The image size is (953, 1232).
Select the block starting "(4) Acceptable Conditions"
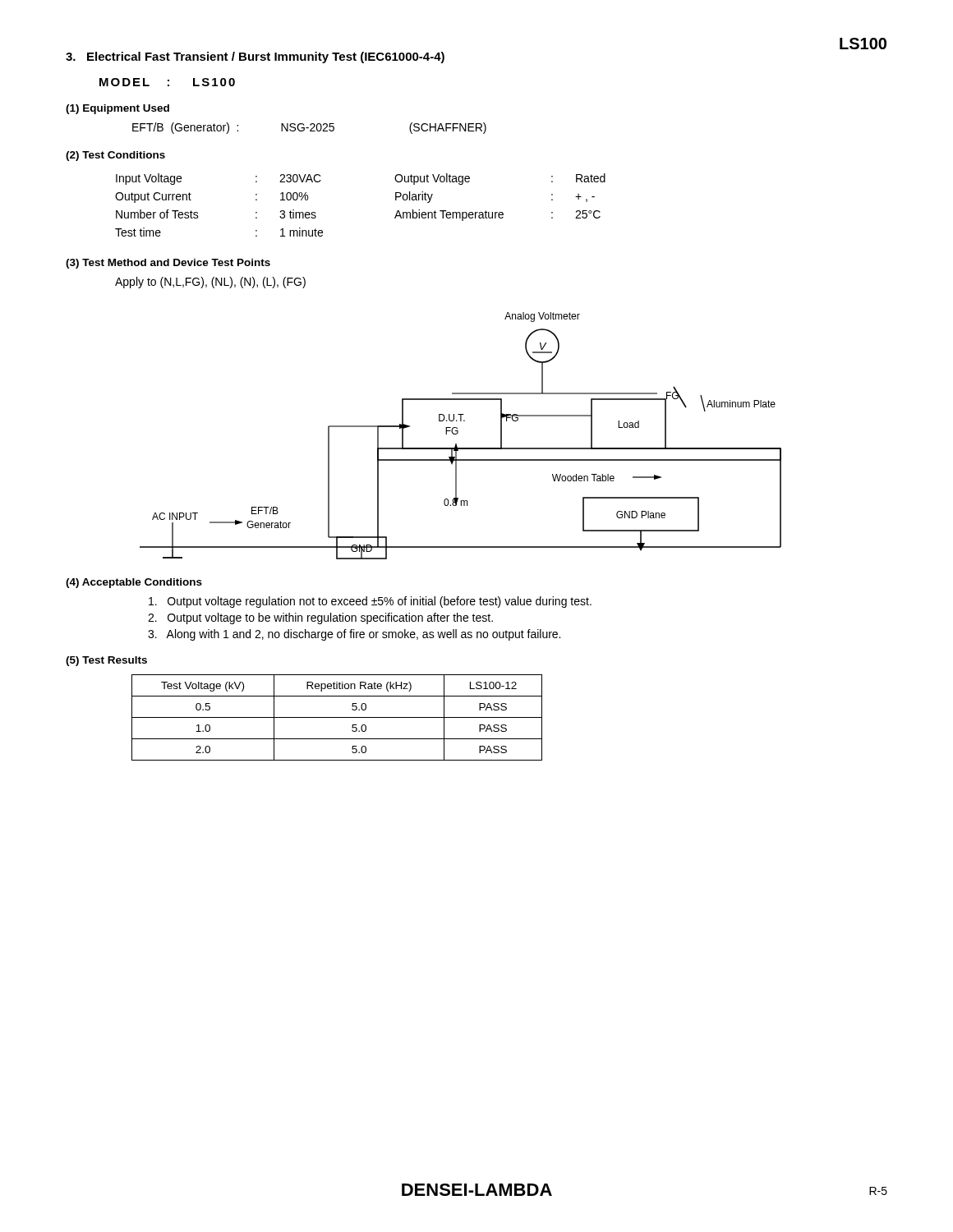pyautogui.click(x=134, y=582)
